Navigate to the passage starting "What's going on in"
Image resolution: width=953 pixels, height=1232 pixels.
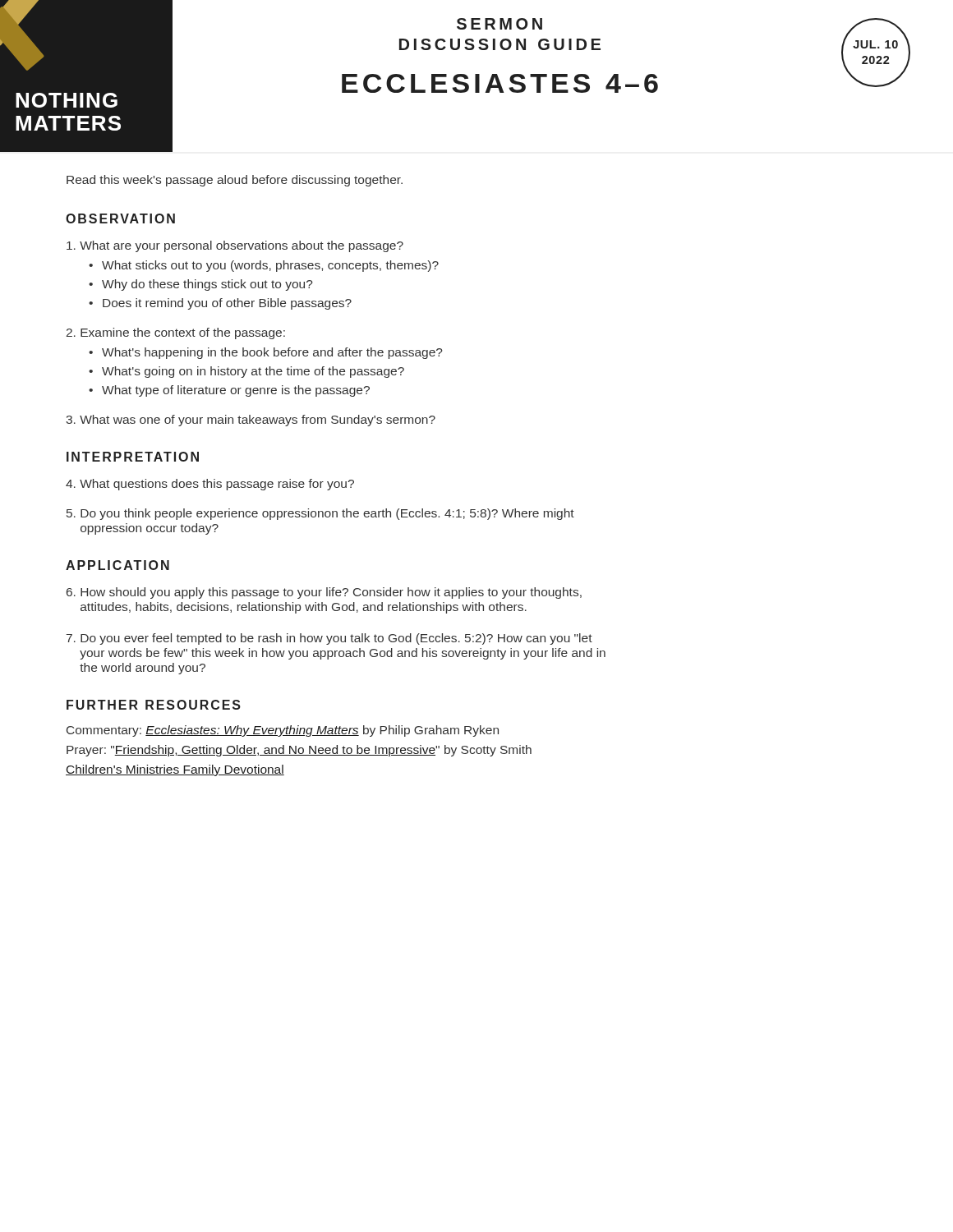253,371
